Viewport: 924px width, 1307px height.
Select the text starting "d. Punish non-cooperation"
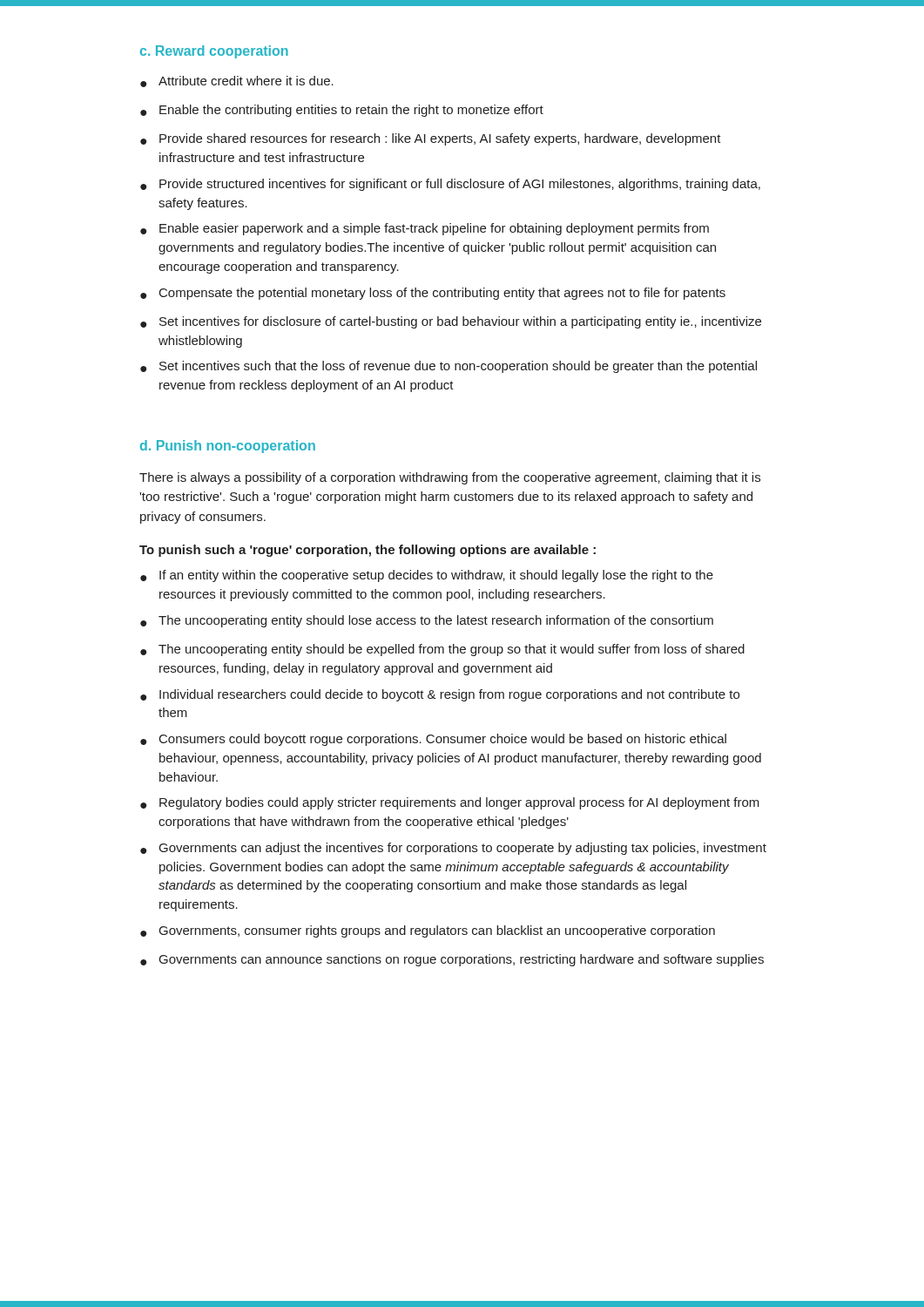pos(228,445)
